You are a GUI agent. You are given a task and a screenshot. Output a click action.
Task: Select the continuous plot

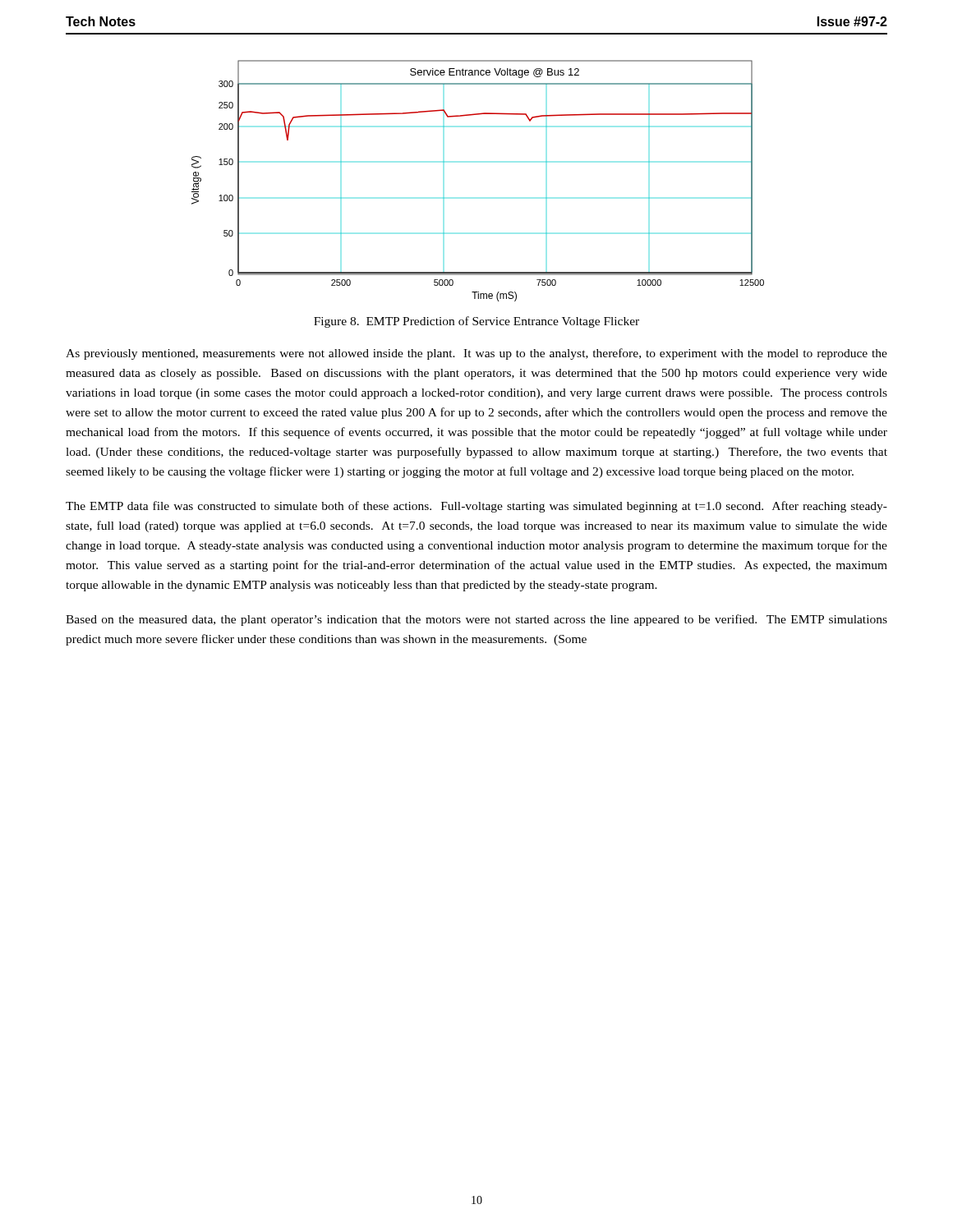pyautogui.click(x=476, y=180)
